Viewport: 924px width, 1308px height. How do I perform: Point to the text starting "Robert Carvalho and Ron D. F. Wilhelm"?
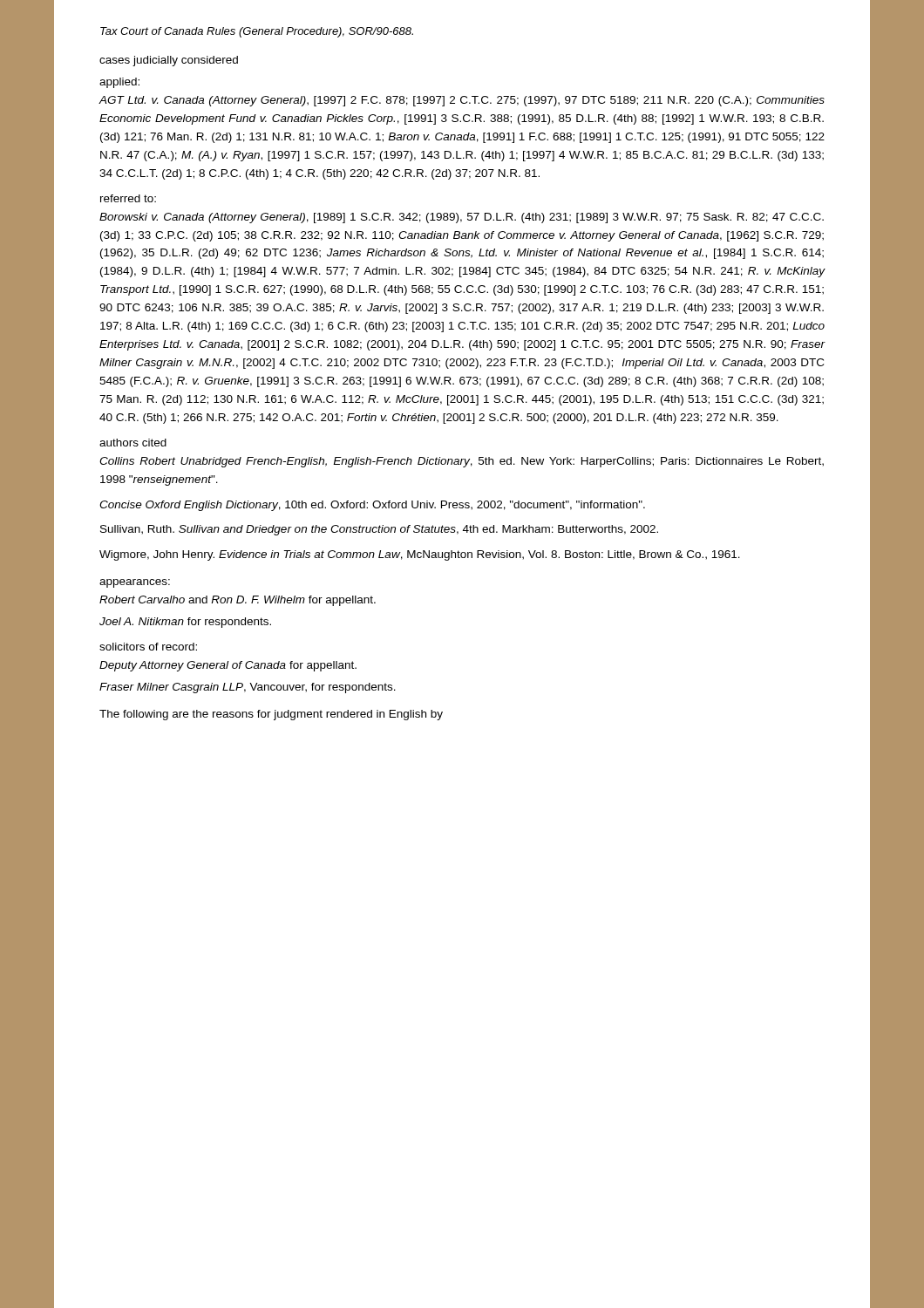point(238,600)
